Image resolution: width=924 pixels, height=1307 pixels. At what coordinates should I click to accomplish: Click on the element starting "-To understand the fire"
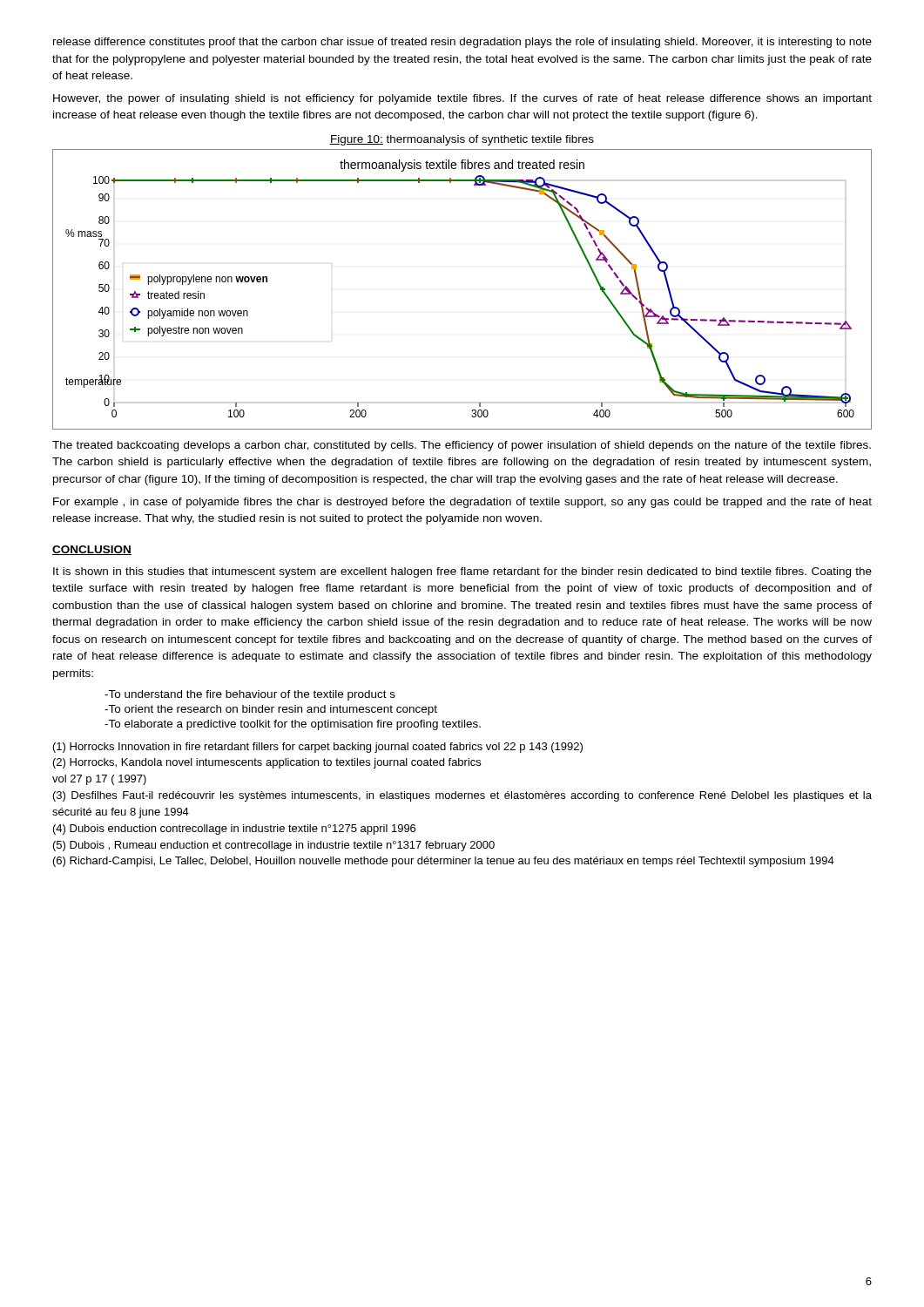[x=250, y=694]
